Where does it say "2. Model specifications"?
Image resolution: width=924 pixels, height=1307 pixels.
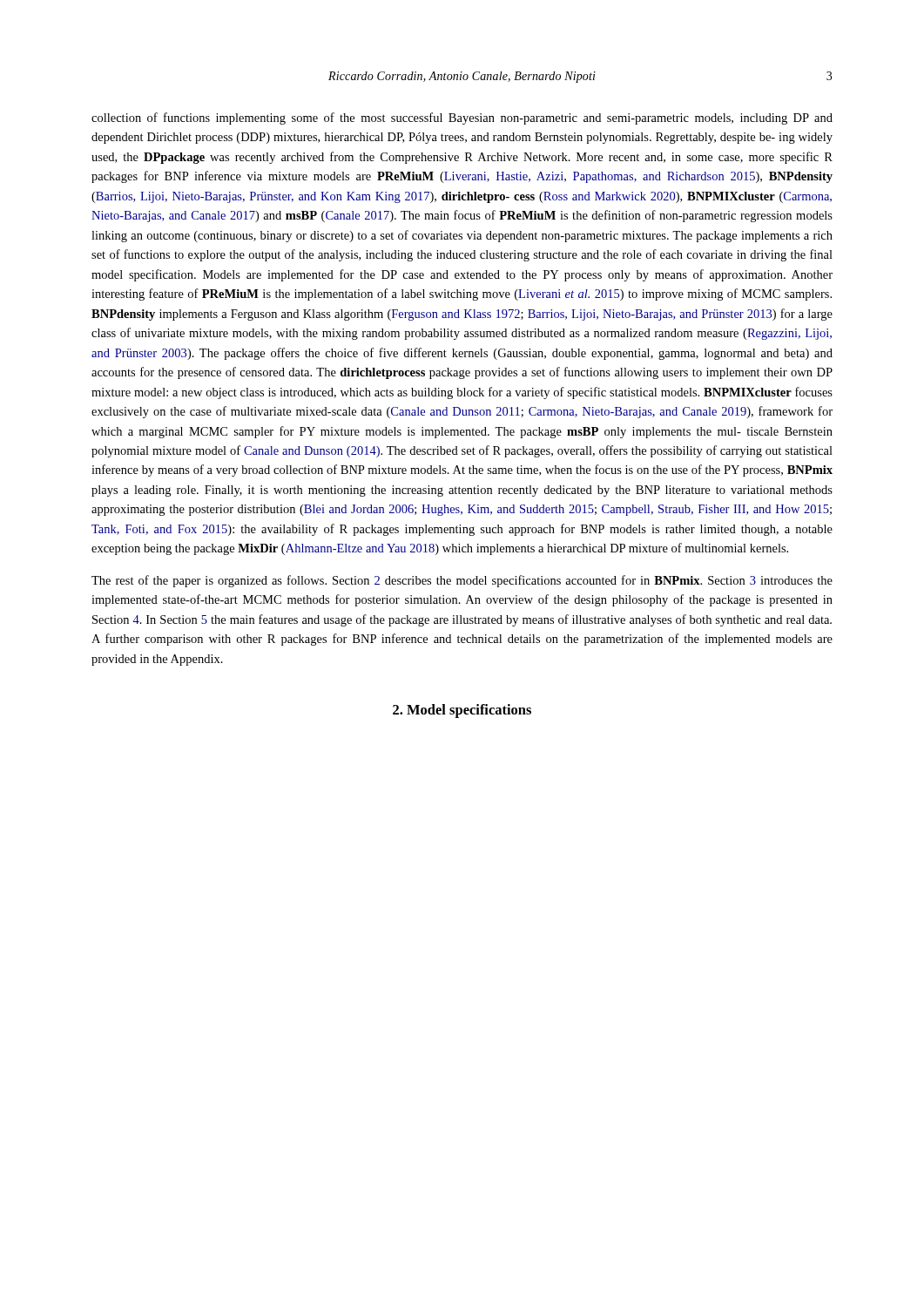point(462,710)
